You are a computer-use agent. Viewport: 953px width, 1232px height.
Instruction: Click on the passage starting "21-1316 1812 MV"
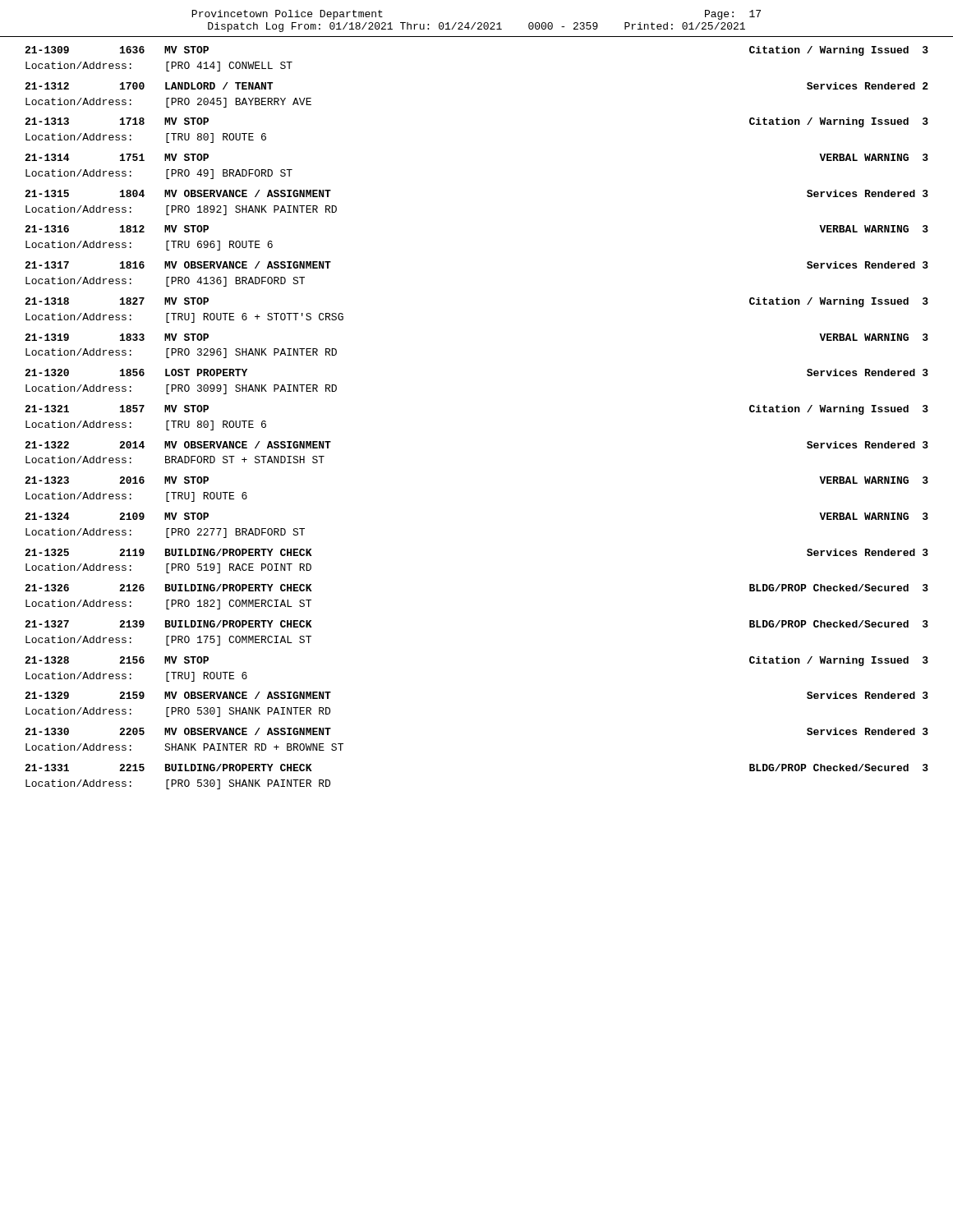click(x=47, y=229)
